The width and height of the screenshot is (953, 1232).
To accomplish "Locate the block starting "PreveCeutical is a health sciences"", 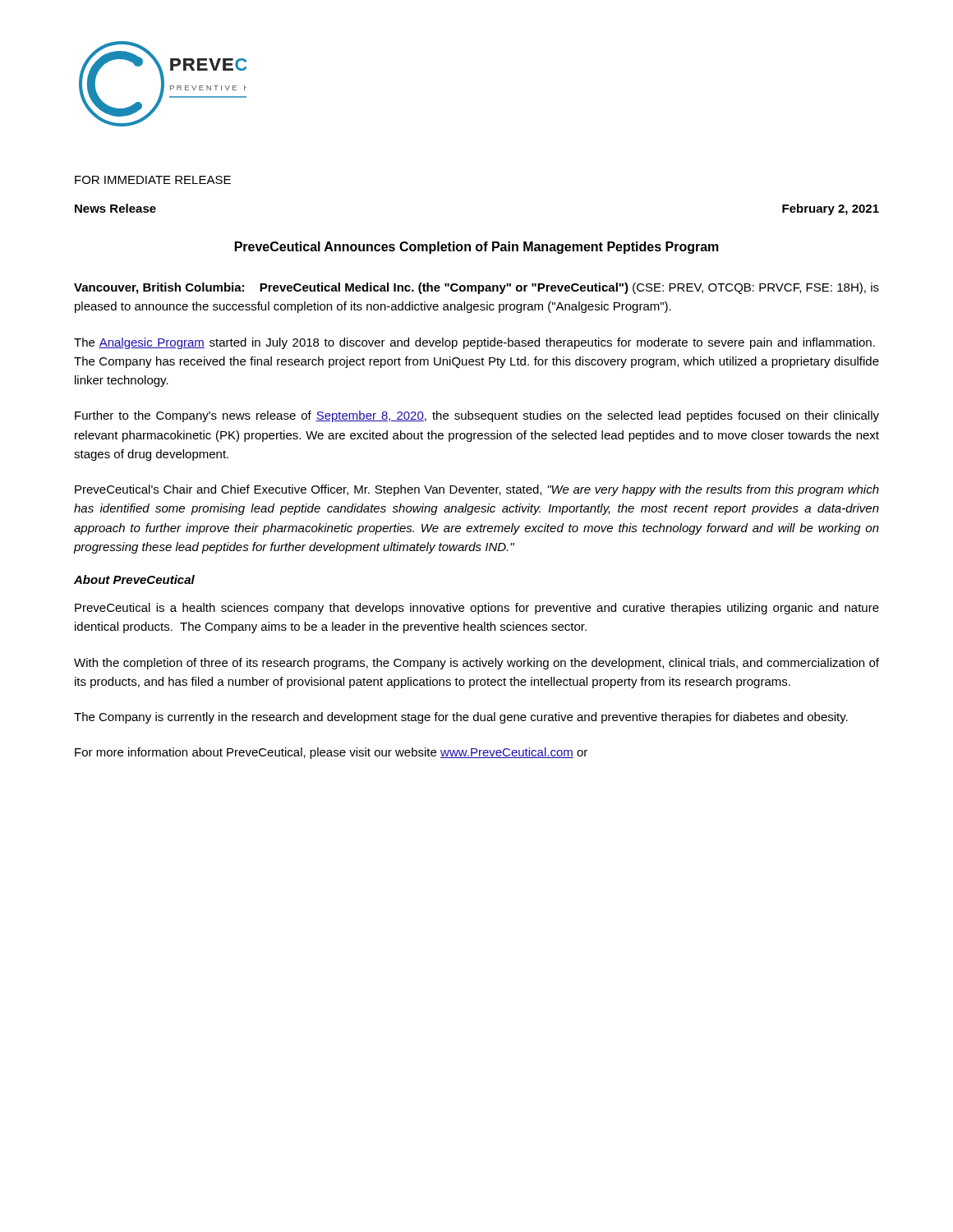I will (476, 617).
